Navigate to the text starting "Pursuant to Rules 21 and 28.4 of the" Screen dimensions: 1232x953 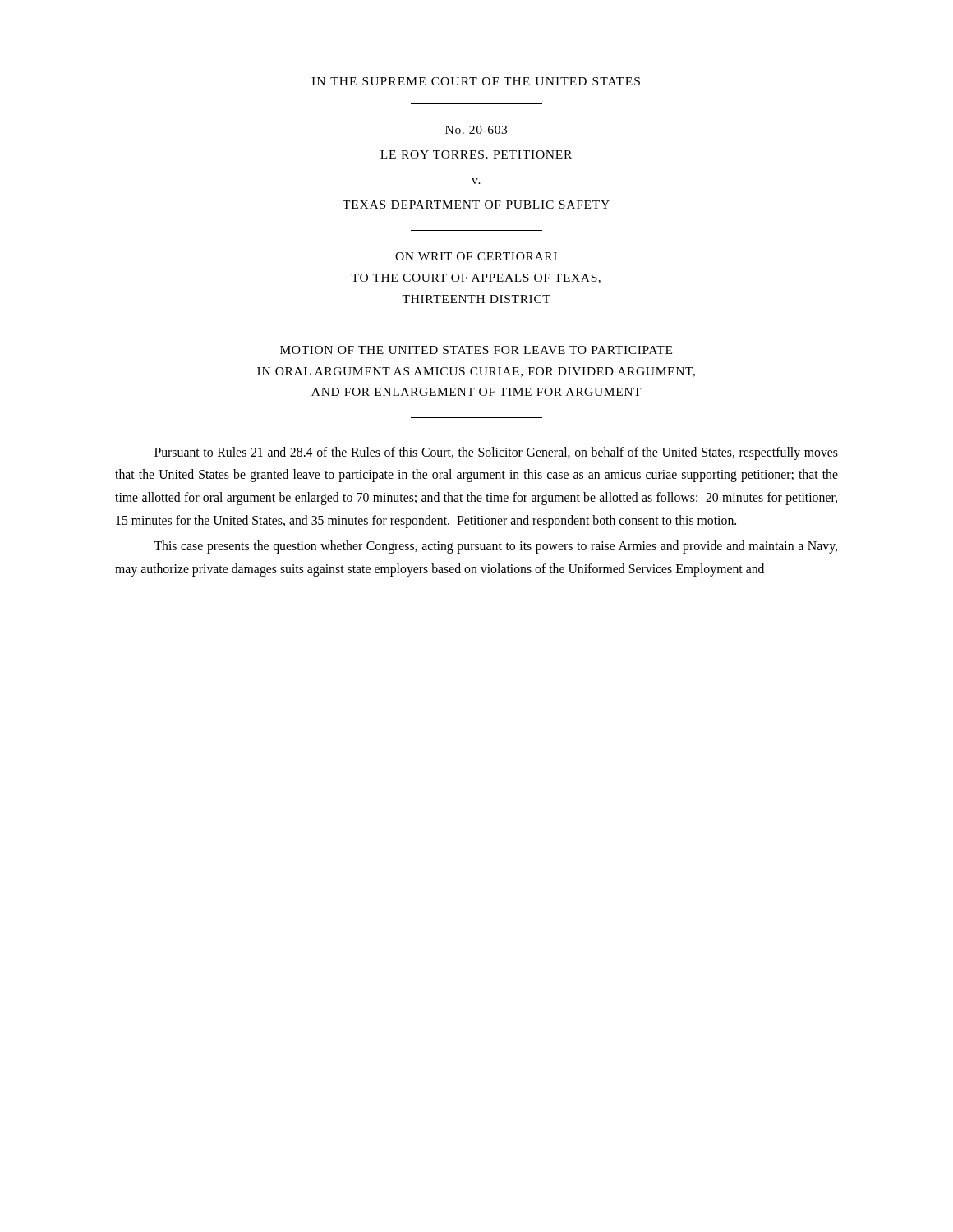476,486
